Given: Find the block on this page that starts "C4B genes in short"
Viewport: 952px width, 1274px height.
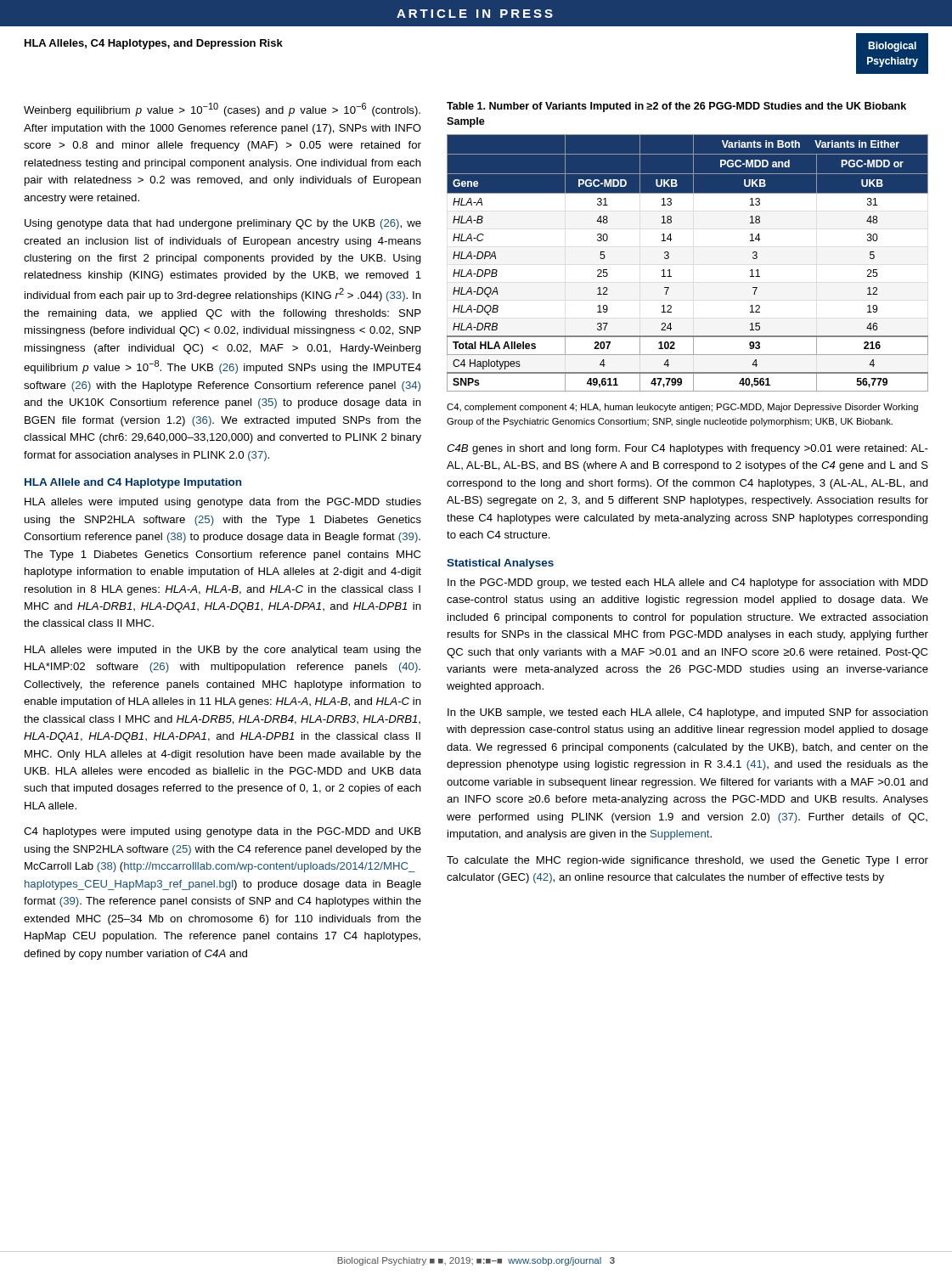Looking at the screenshot, I should 687,491.
